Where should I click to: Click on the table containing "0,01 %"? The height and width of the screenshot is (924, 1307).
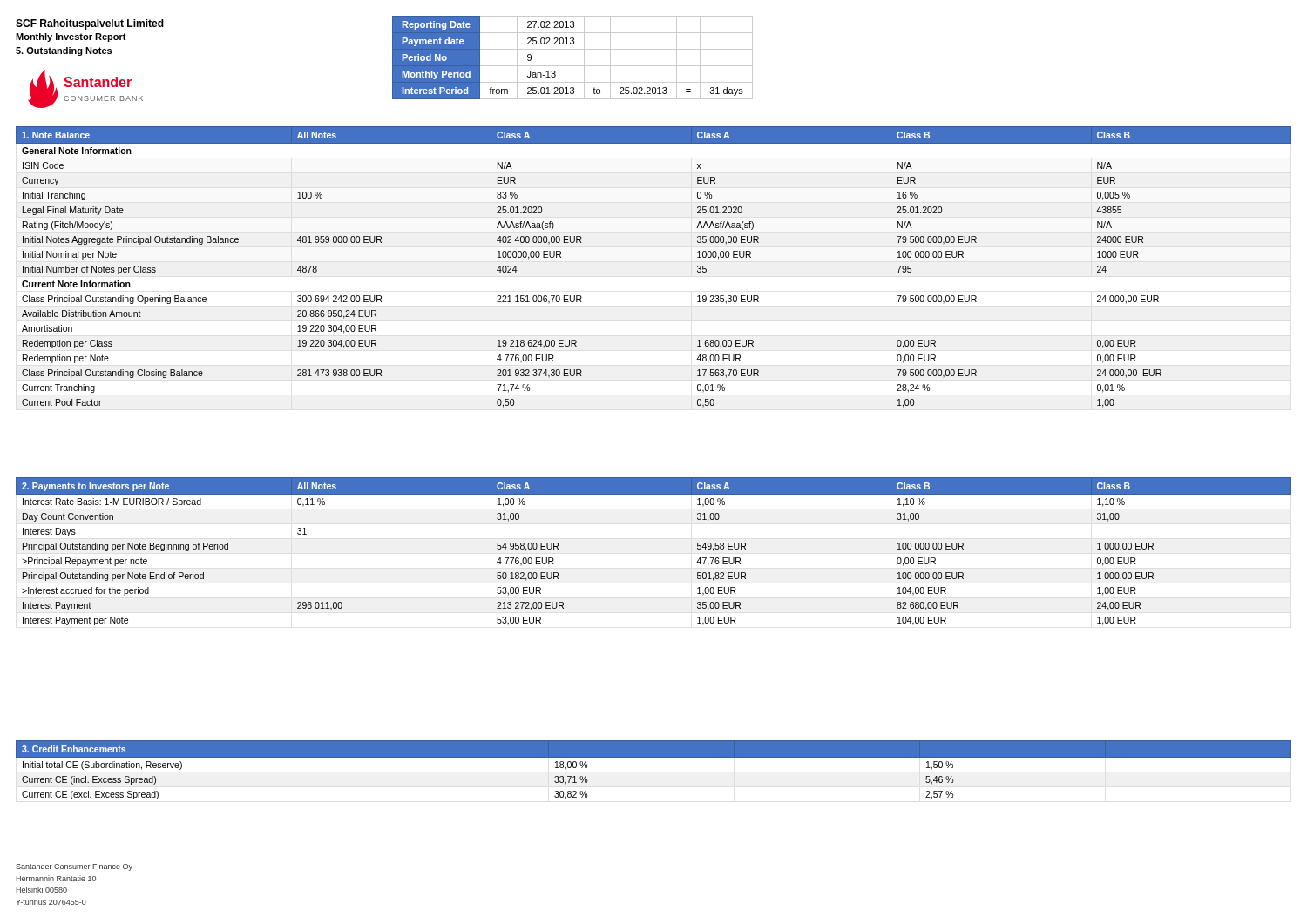[654, 268]
